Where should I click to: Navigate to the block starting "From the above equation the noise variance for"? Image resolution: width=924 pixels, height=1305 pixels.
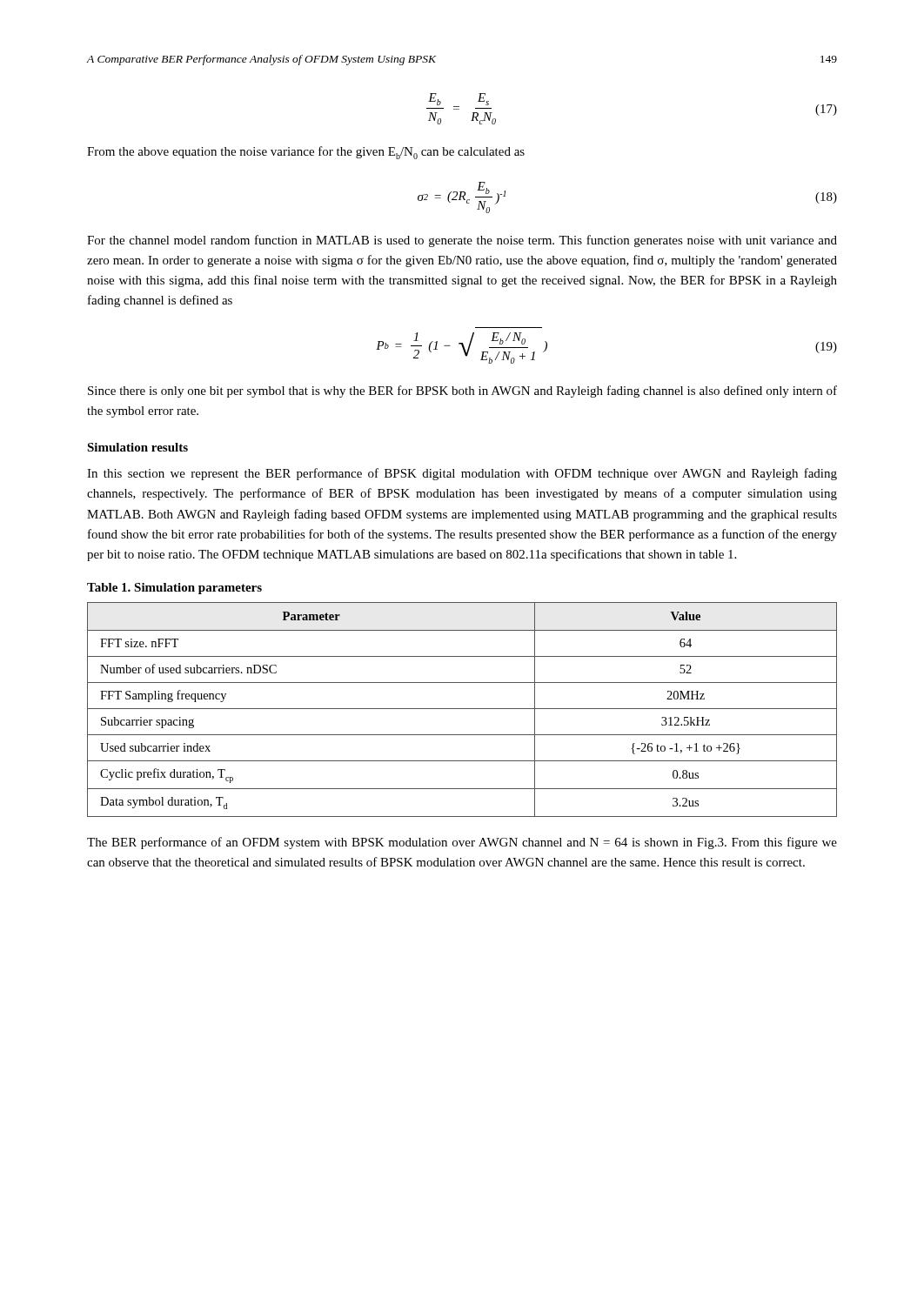click(306, 153)
